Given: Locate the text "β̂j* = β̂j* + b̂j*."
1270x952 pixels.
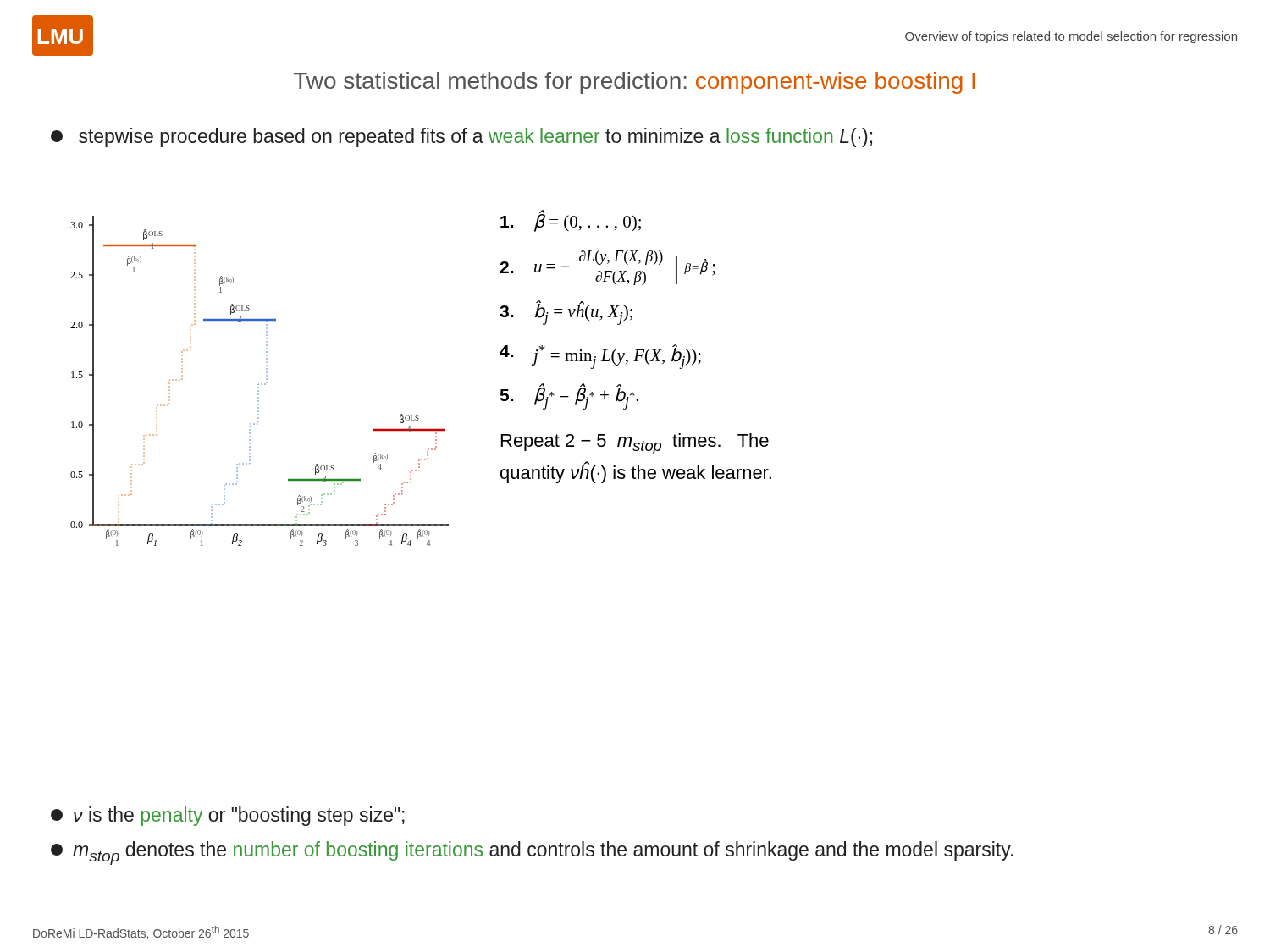Looking at the screenshot, I should pyautogui.click(x=570, y=398).
